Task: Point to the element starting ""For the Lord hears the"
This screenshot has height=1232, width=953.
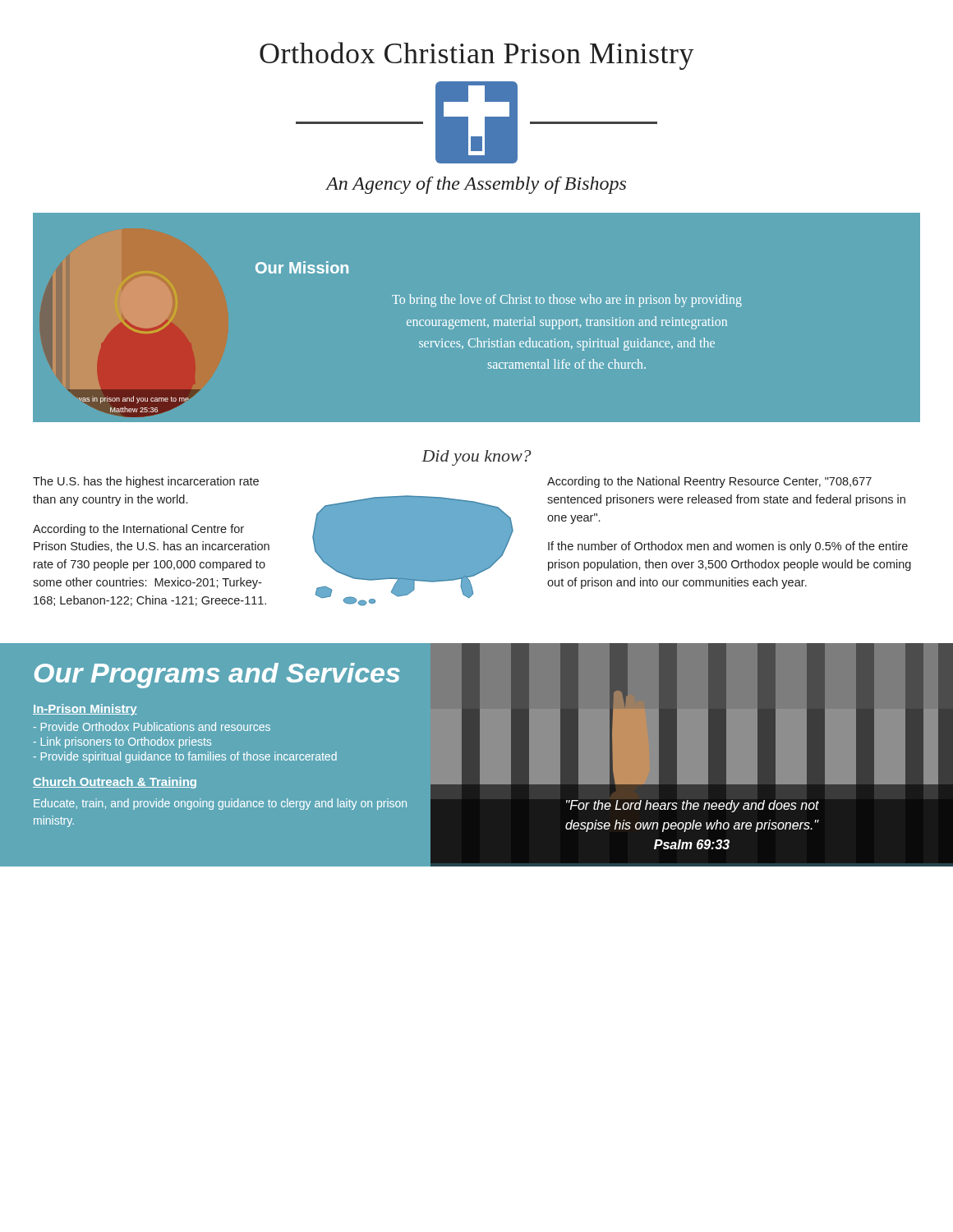Action: [692, 825]
